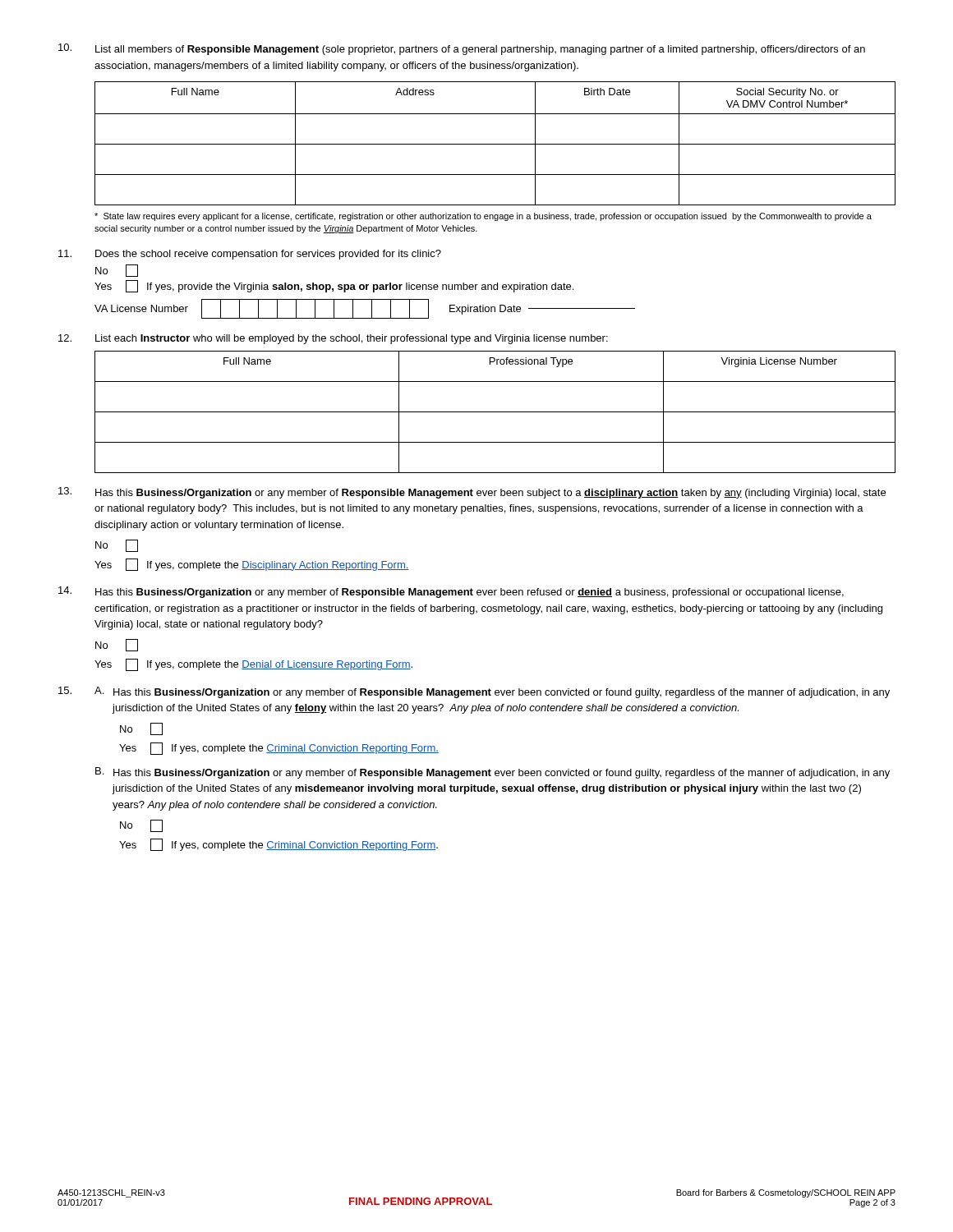
Task: Find the passage starting "11. Does the school receive"
Action: point(476,283)
